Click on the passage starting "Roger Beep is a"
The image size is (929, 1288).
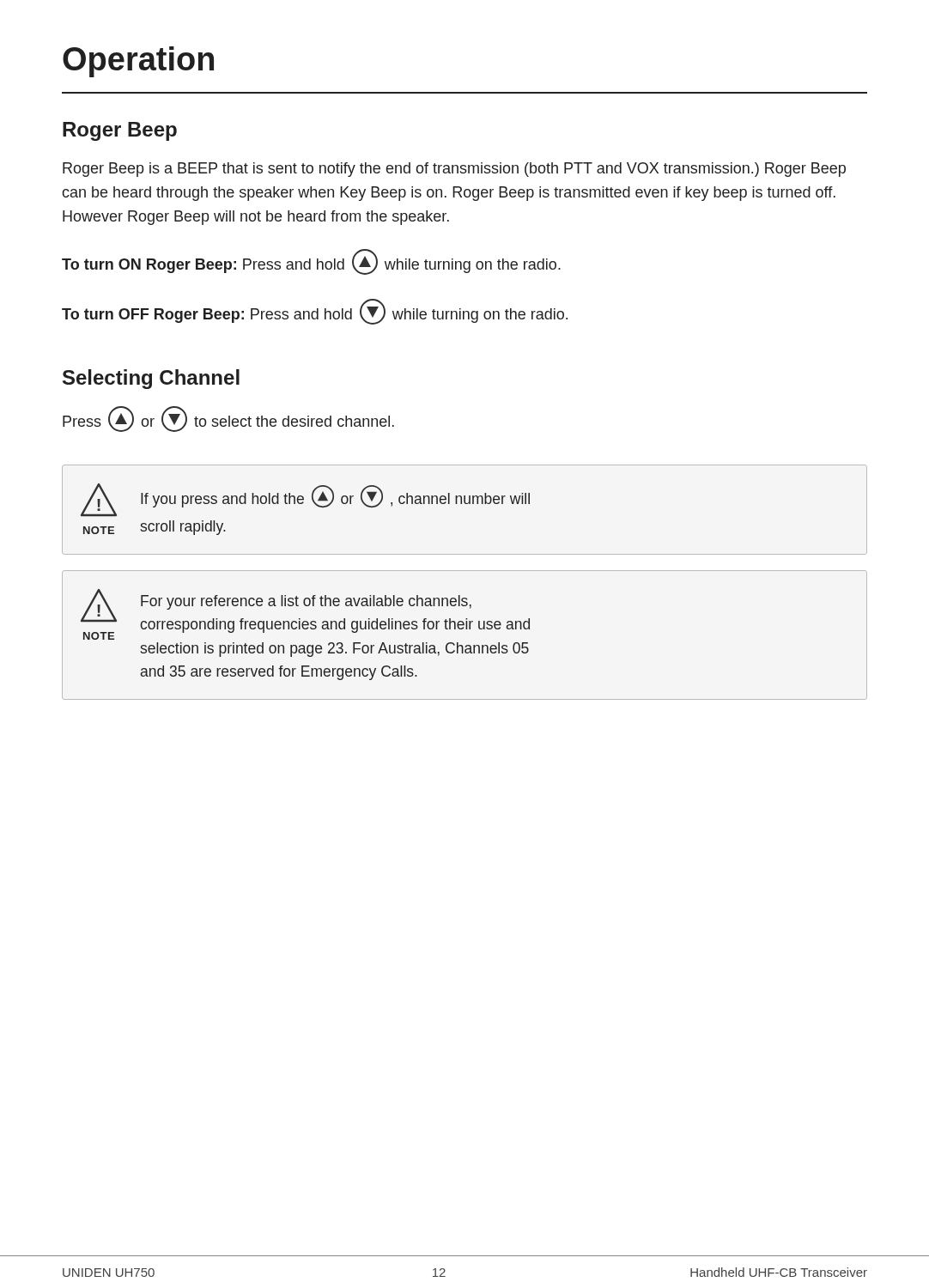coord(454,192)
